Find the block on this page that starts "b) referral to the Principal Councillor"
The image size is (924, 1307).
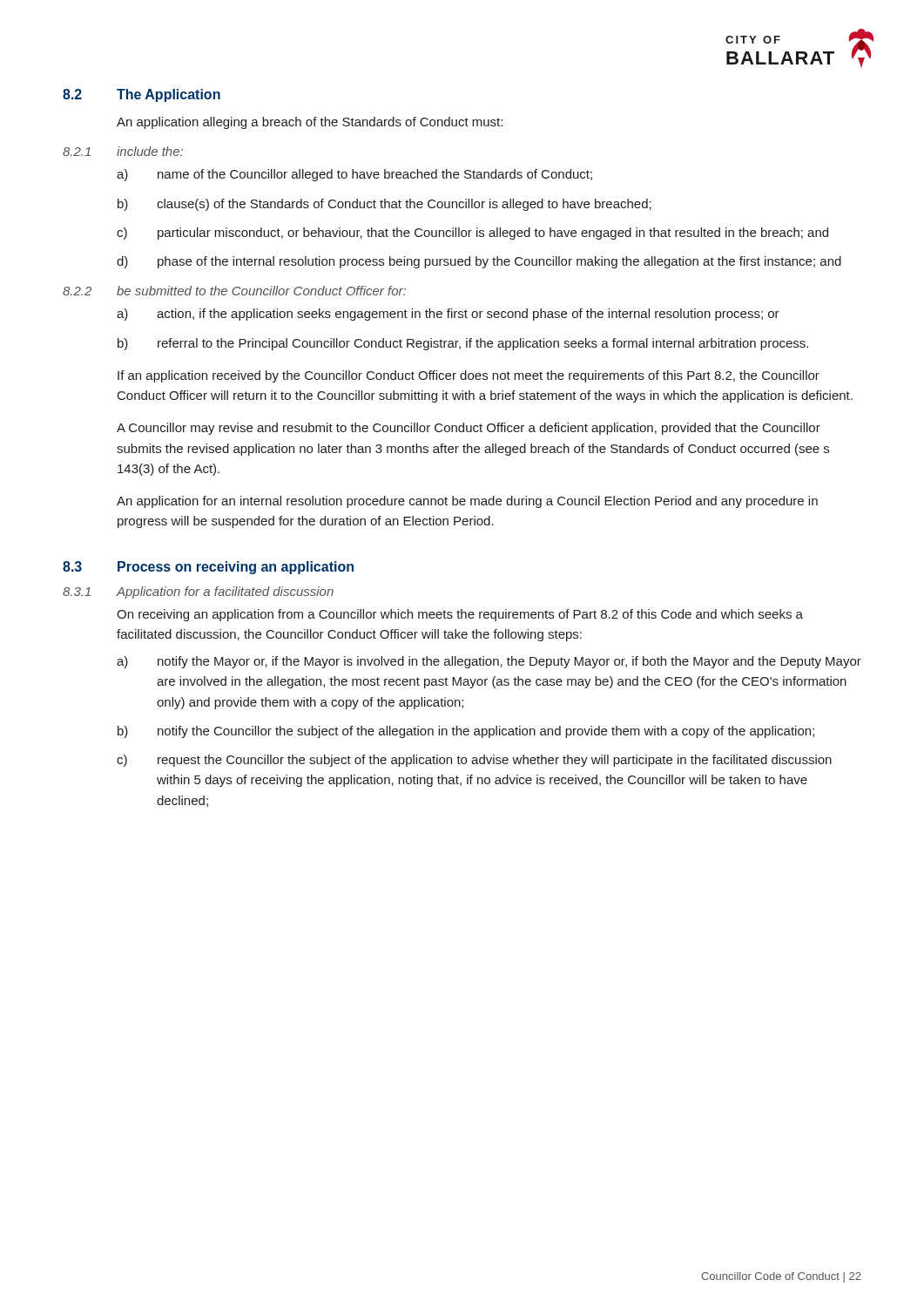pyautogui.click(x=489, y=342)
